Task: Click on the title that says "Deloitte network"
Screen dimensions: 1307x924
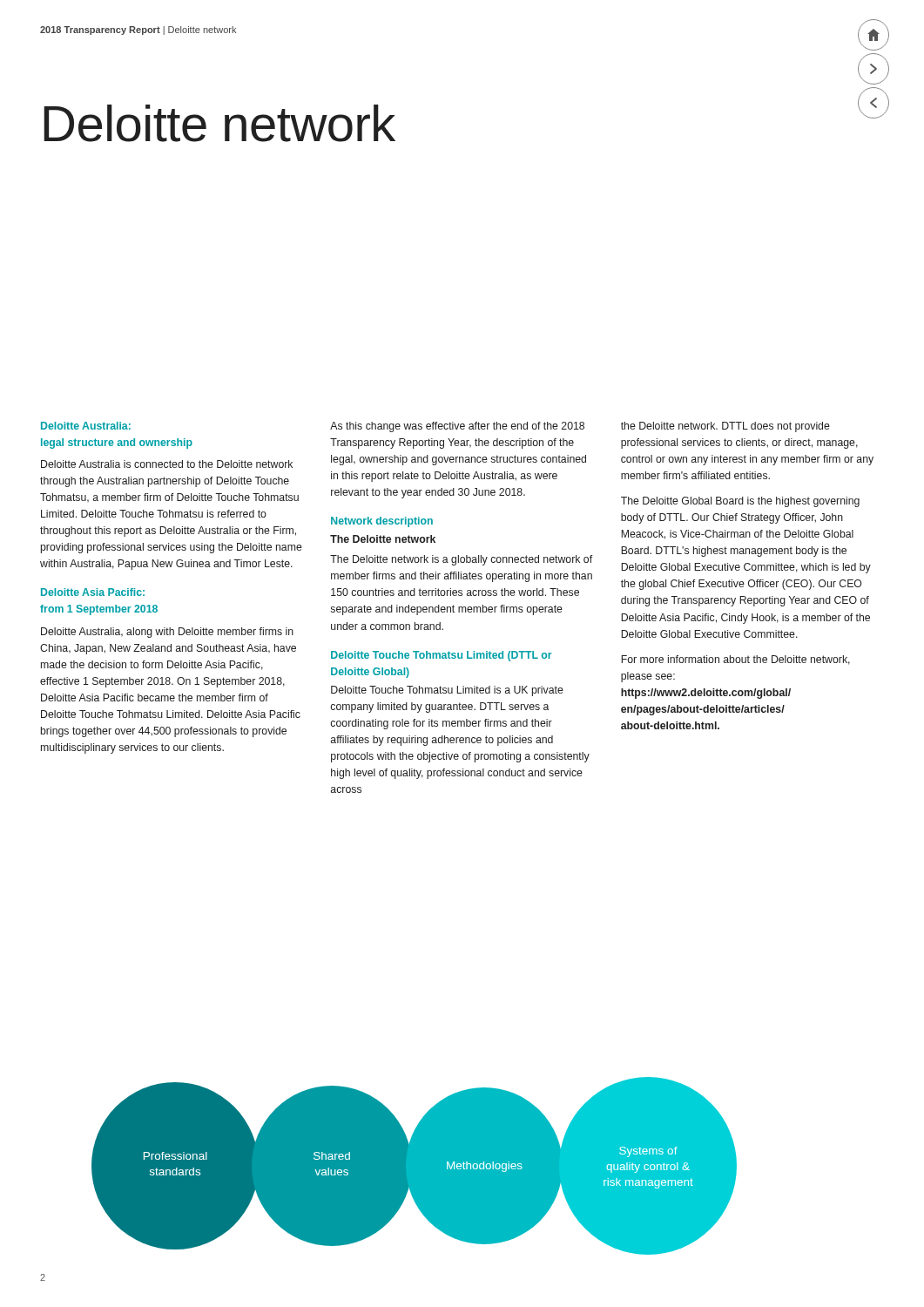Action: click(218, 124)
